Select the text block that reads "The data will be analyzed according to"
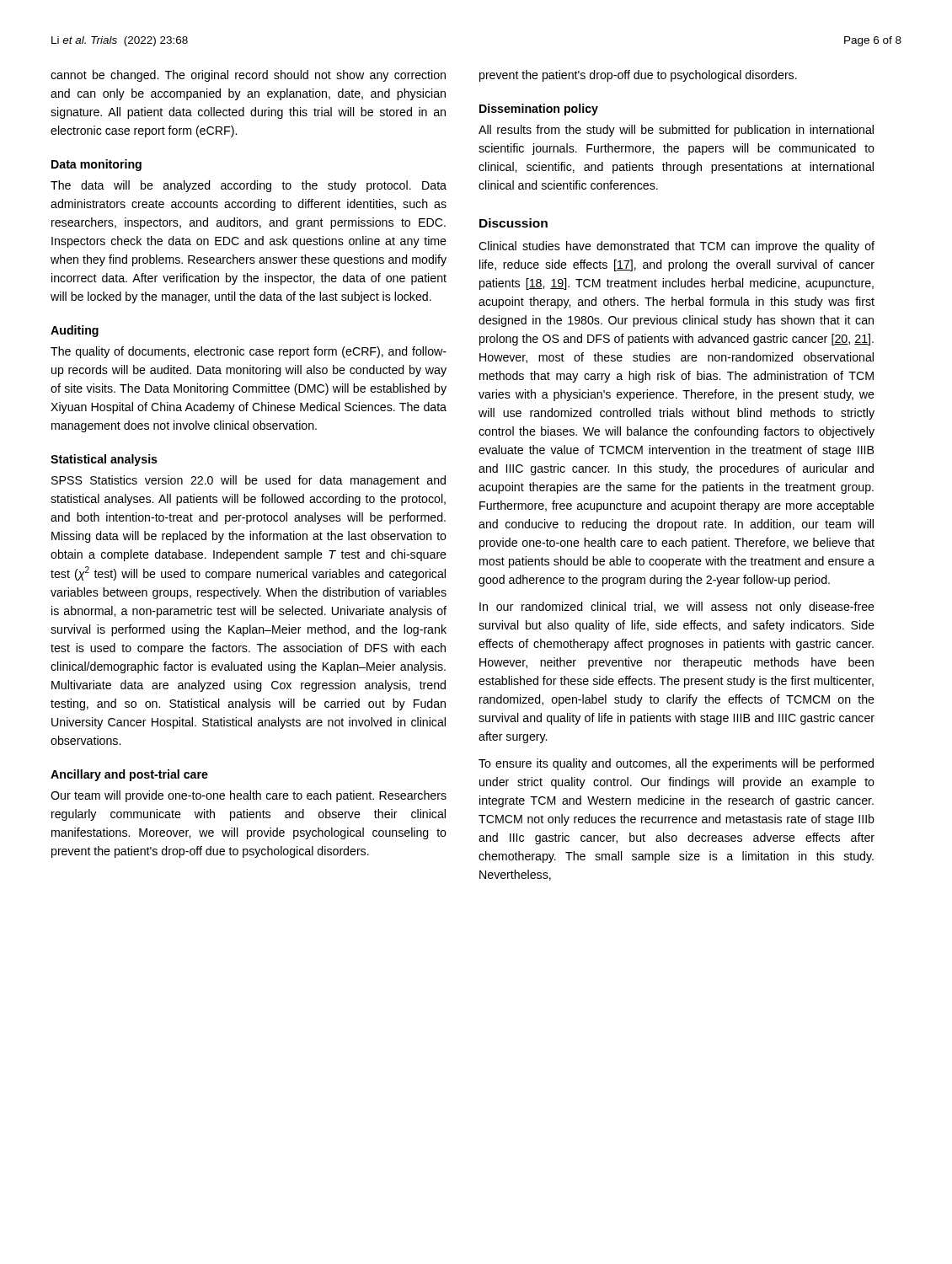The height and width of the screenshot is (1264, 952). 249,241
